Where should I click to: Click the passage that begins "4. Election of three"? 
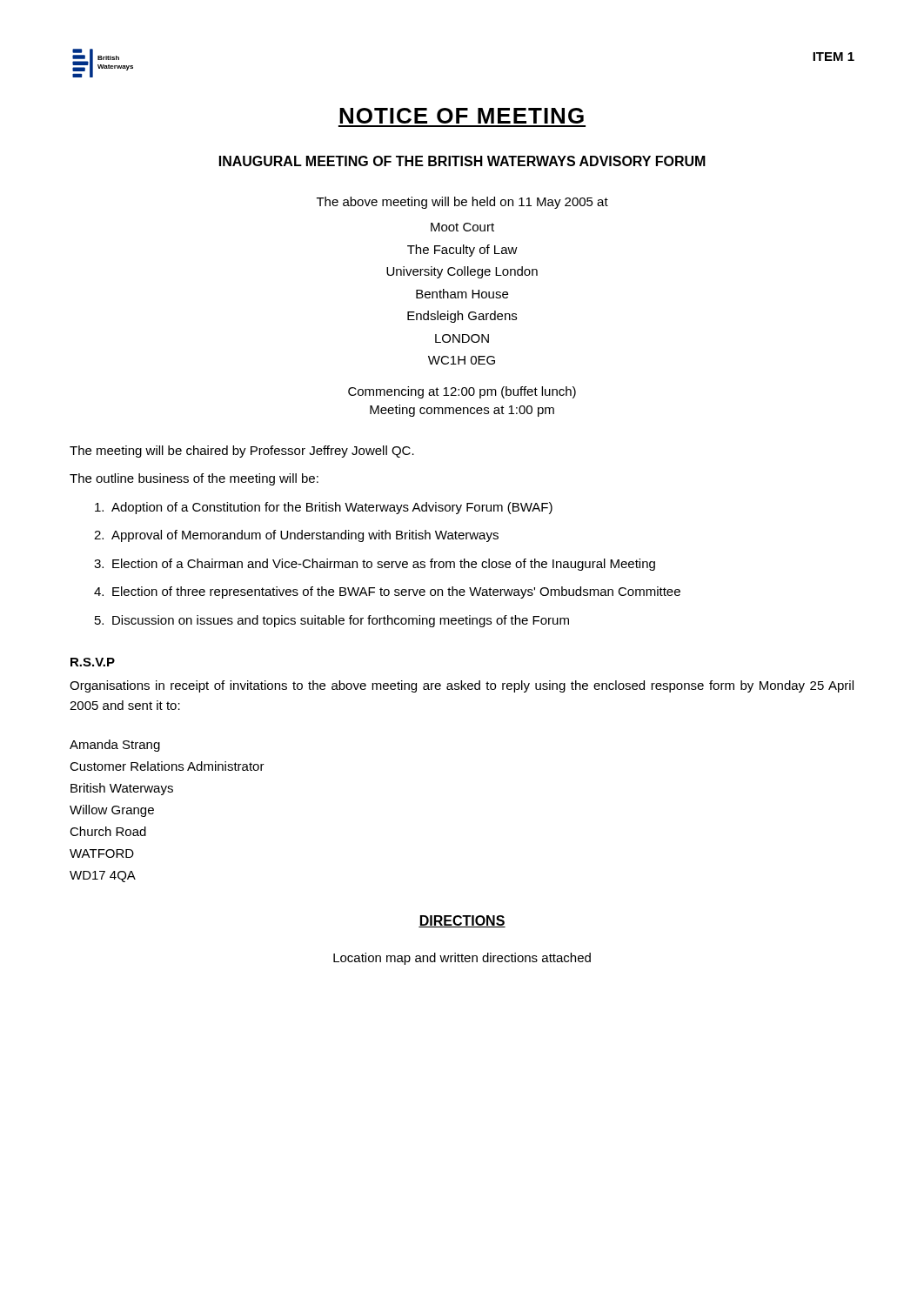pos(462,592)
